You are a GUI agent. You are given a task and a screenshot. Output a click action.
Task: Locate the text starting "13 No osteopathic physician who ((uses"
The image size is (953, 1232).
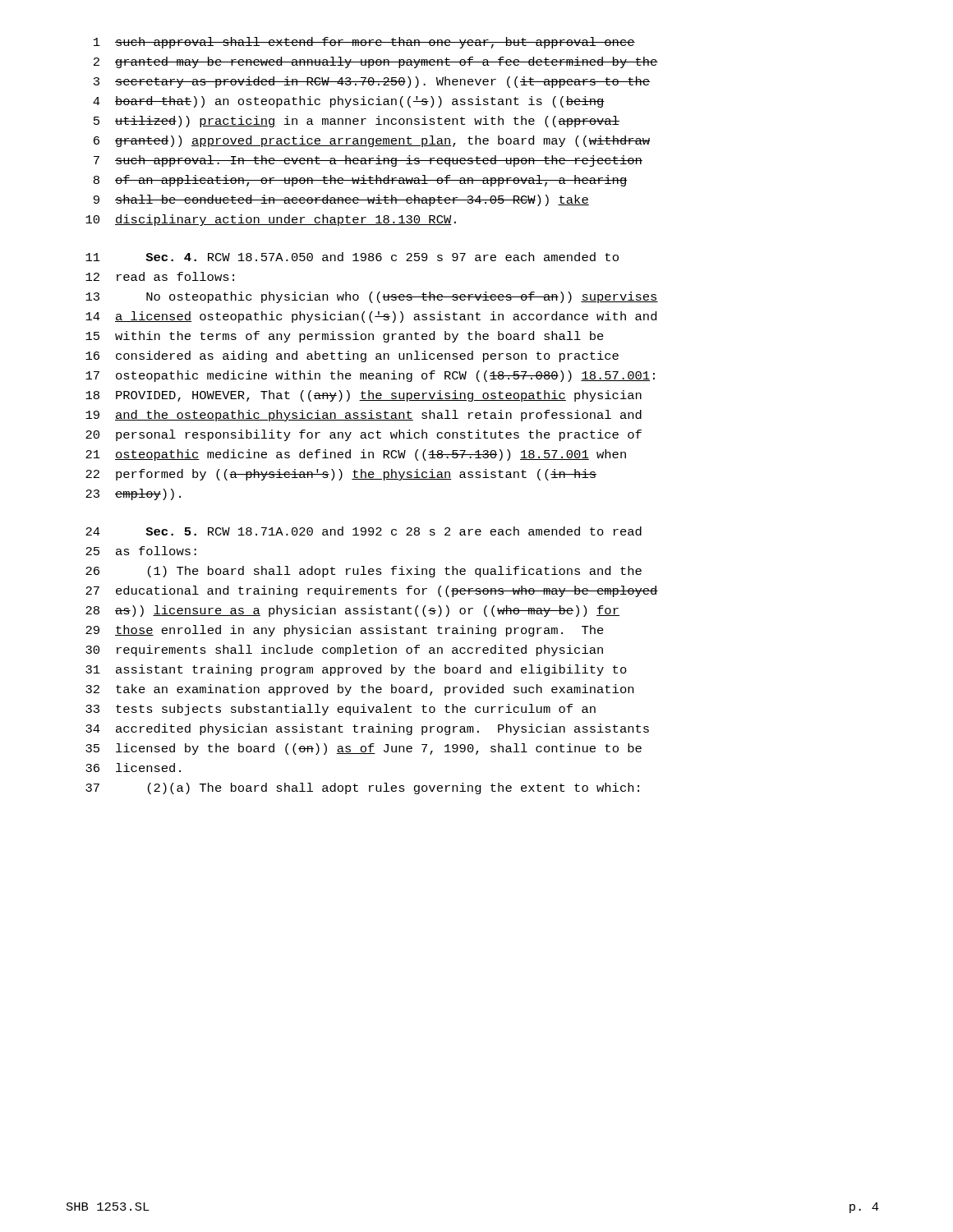pyautogui.click(x=481, y=297)
